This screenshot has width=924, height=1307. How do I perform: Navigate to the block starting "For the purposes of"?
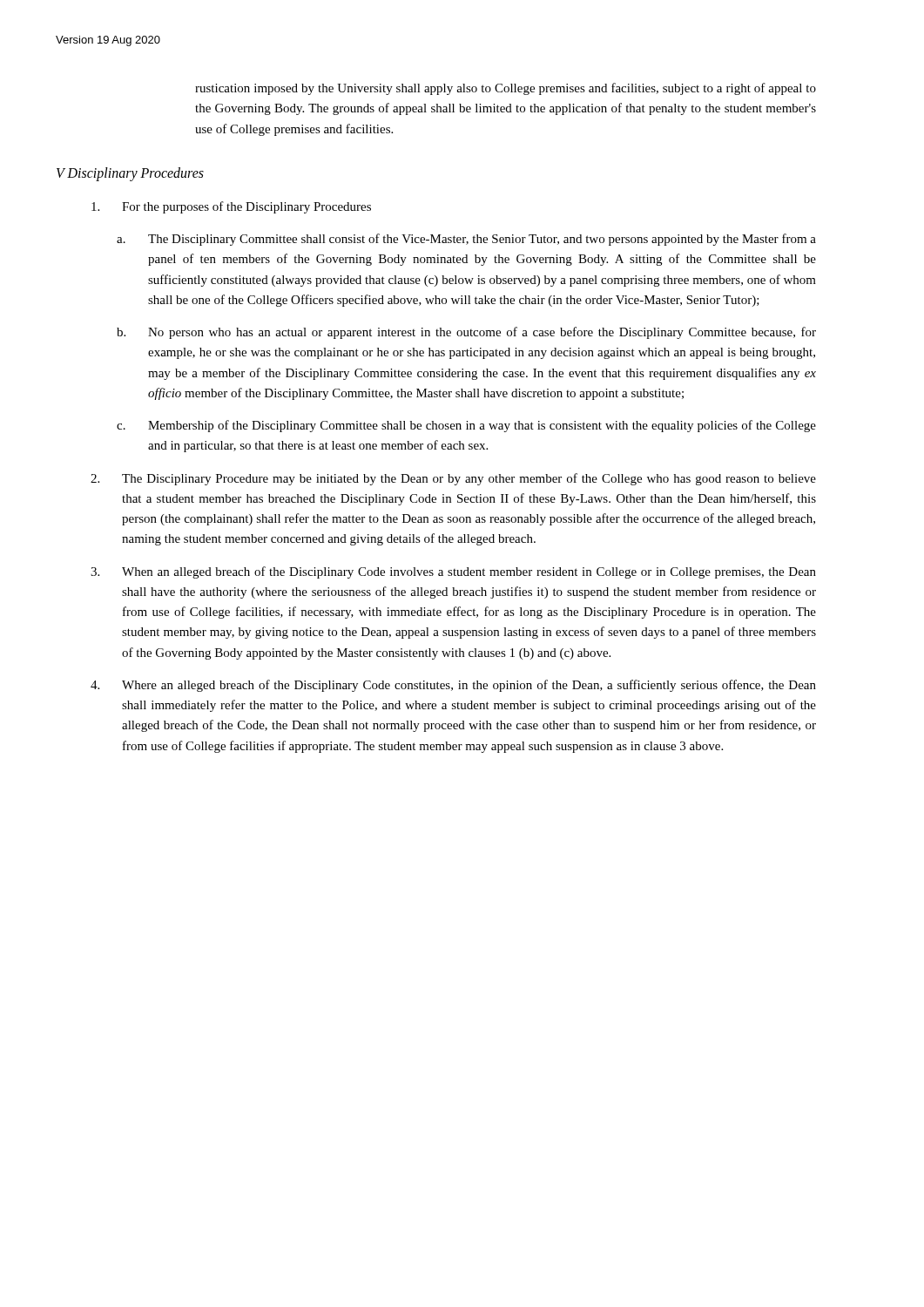[231, 207]
